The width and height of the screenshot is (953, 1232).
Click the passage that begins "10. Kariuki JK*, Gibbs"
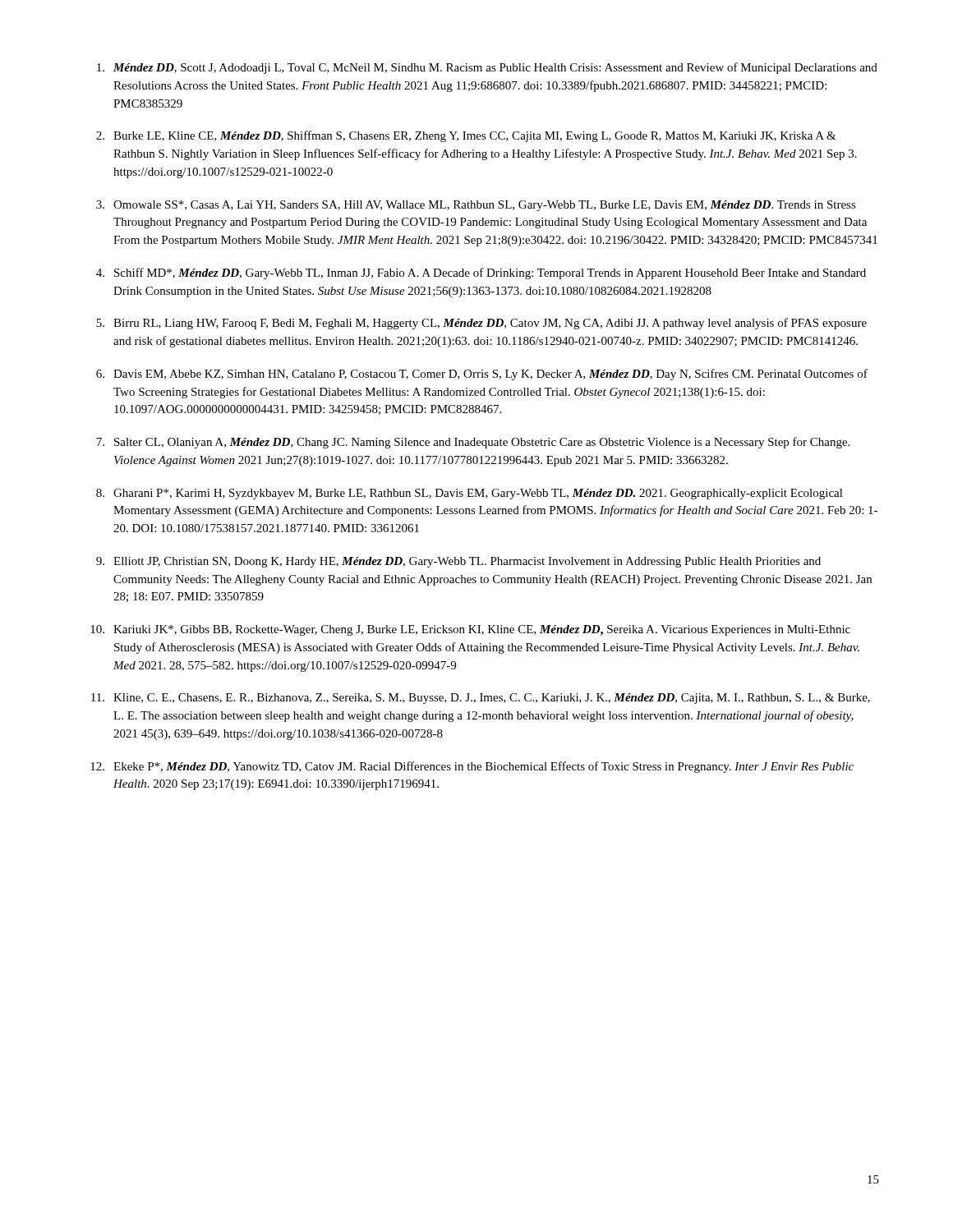[476, 648]
